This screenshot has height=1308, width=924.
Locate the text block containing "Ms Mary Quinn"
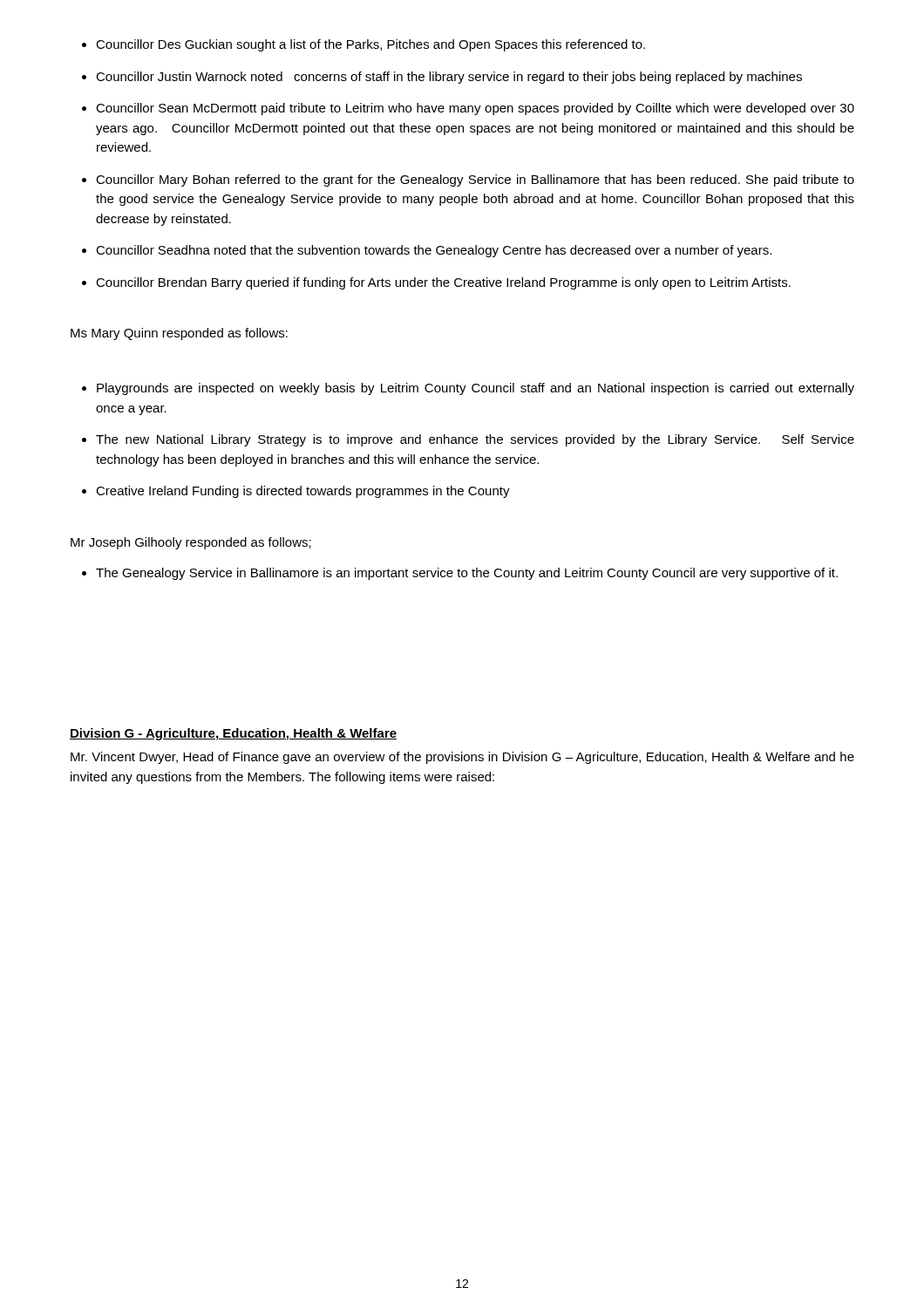179,333
